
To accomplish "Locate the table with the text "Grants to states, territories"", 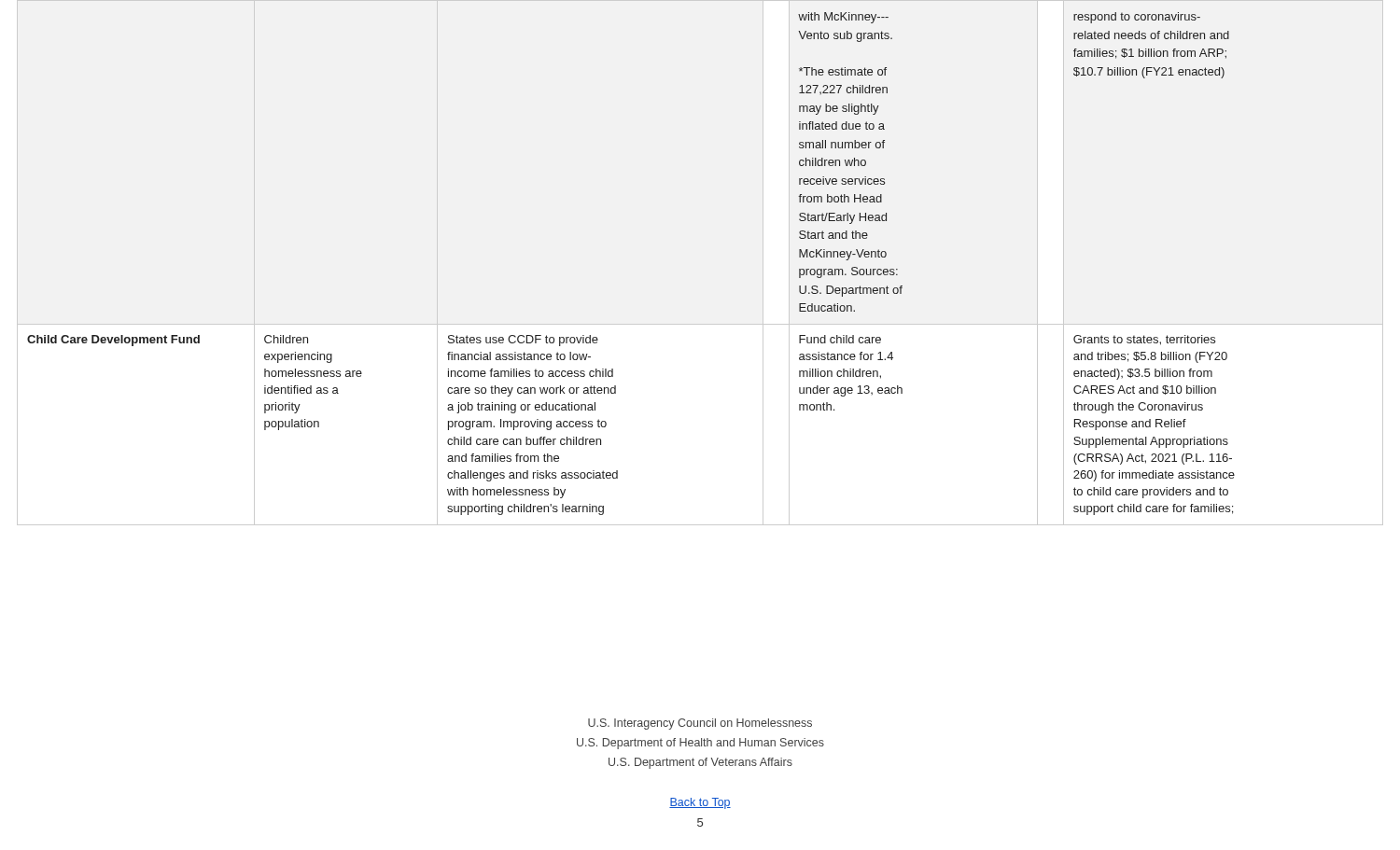I will tap(700, 262).
